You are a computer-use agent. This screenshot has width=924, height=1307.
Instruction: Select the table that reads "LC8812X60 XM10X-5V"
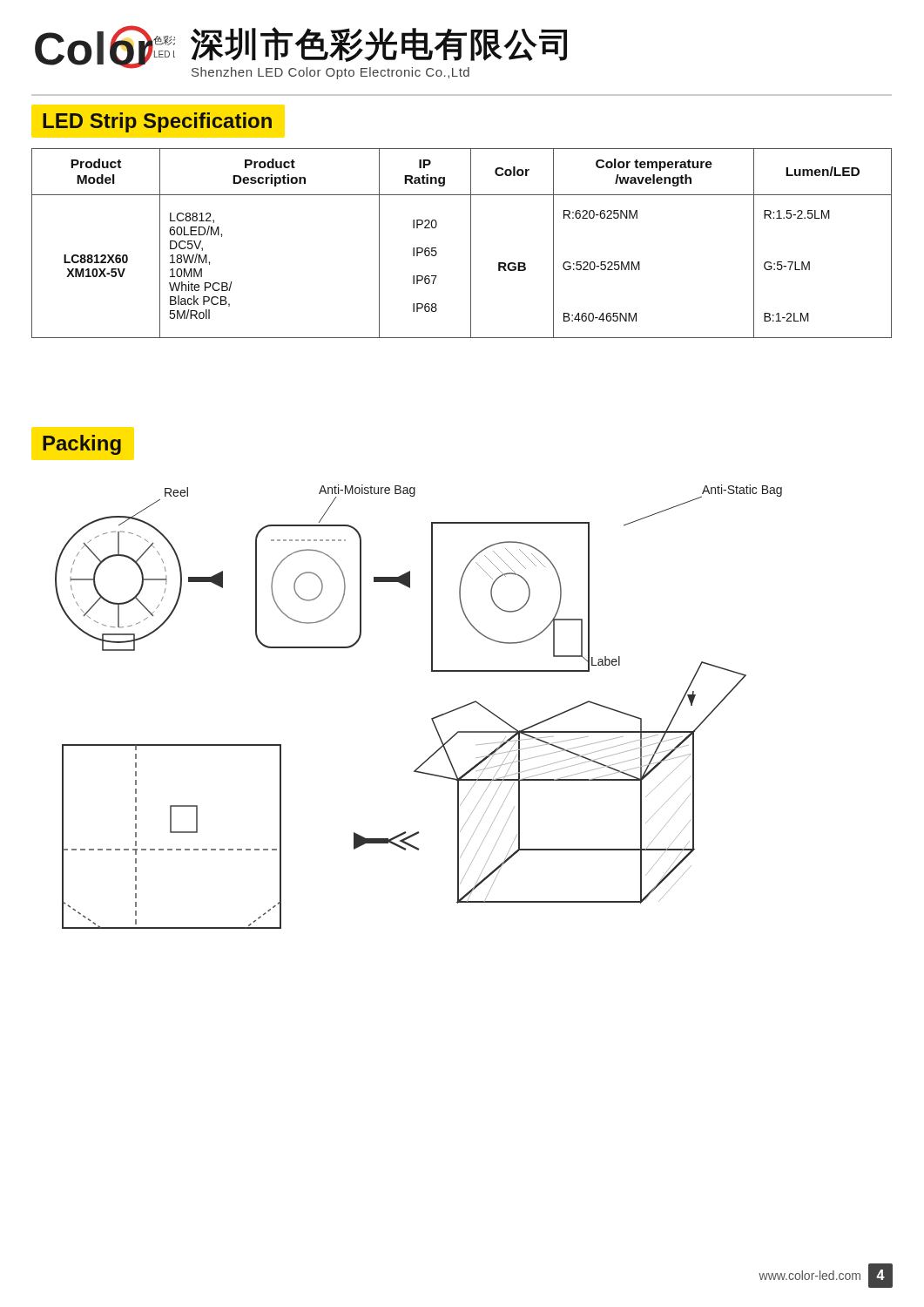[462, 243]
